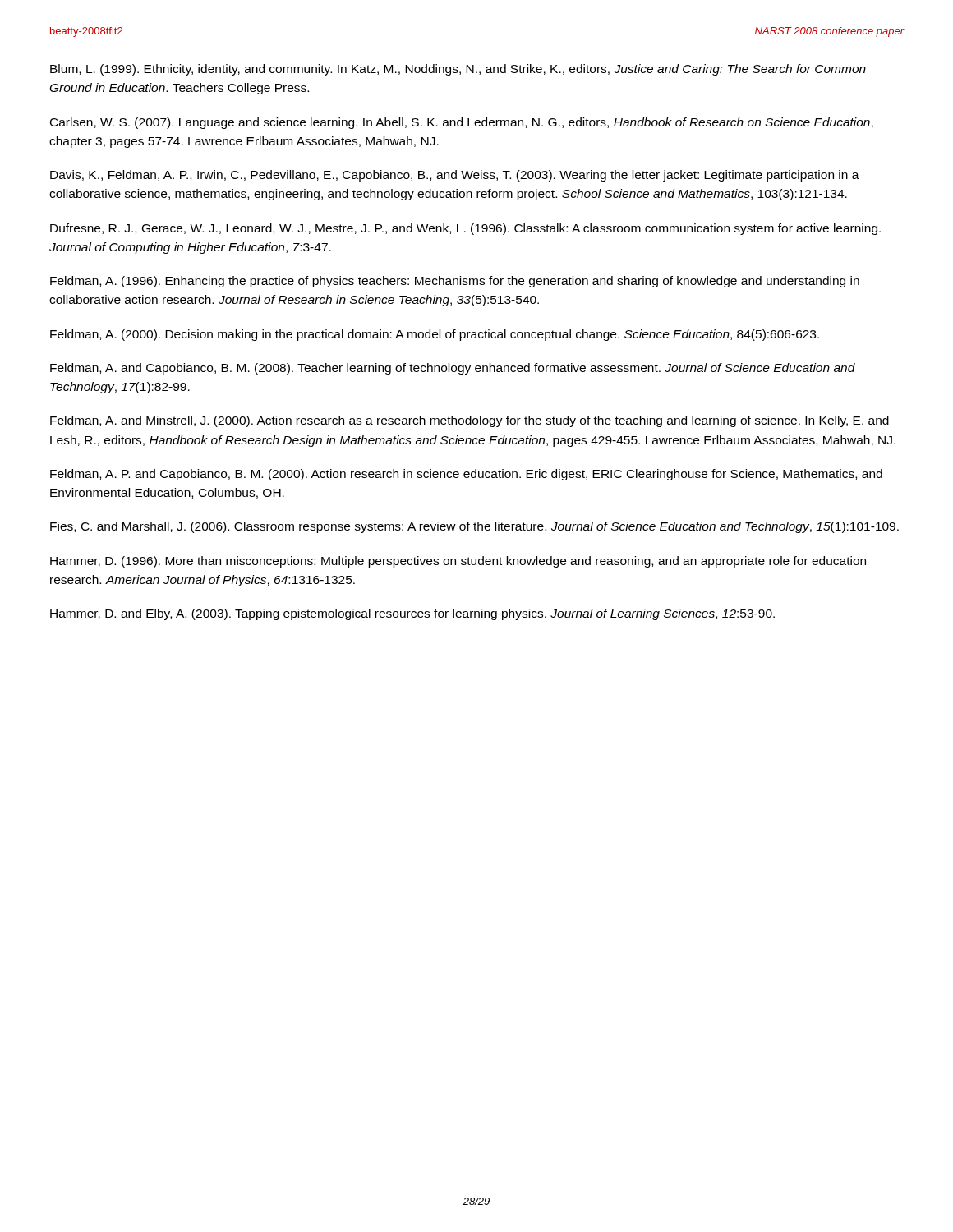This screenshot has height=1232, width=953.
Task: Navigate to the passage starting "Feldman, A. and Capobianco, B. M. (2008)."
Action: point(452,377)
